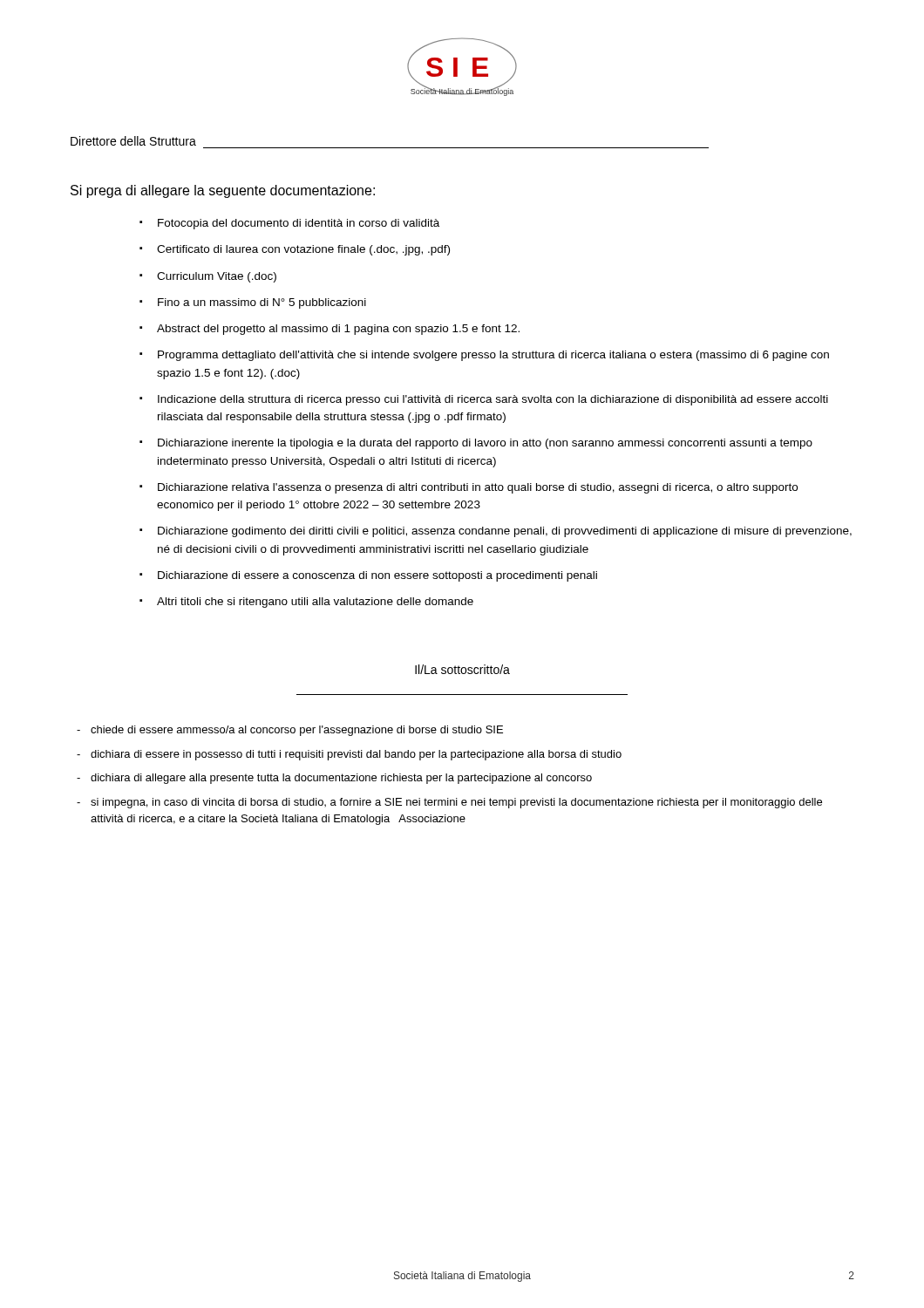Click the passage that begins "Indicazione della struttura di ricerca presso cui"
The height and width of the screenshot is (1308, 924).
tap(493, 408)
